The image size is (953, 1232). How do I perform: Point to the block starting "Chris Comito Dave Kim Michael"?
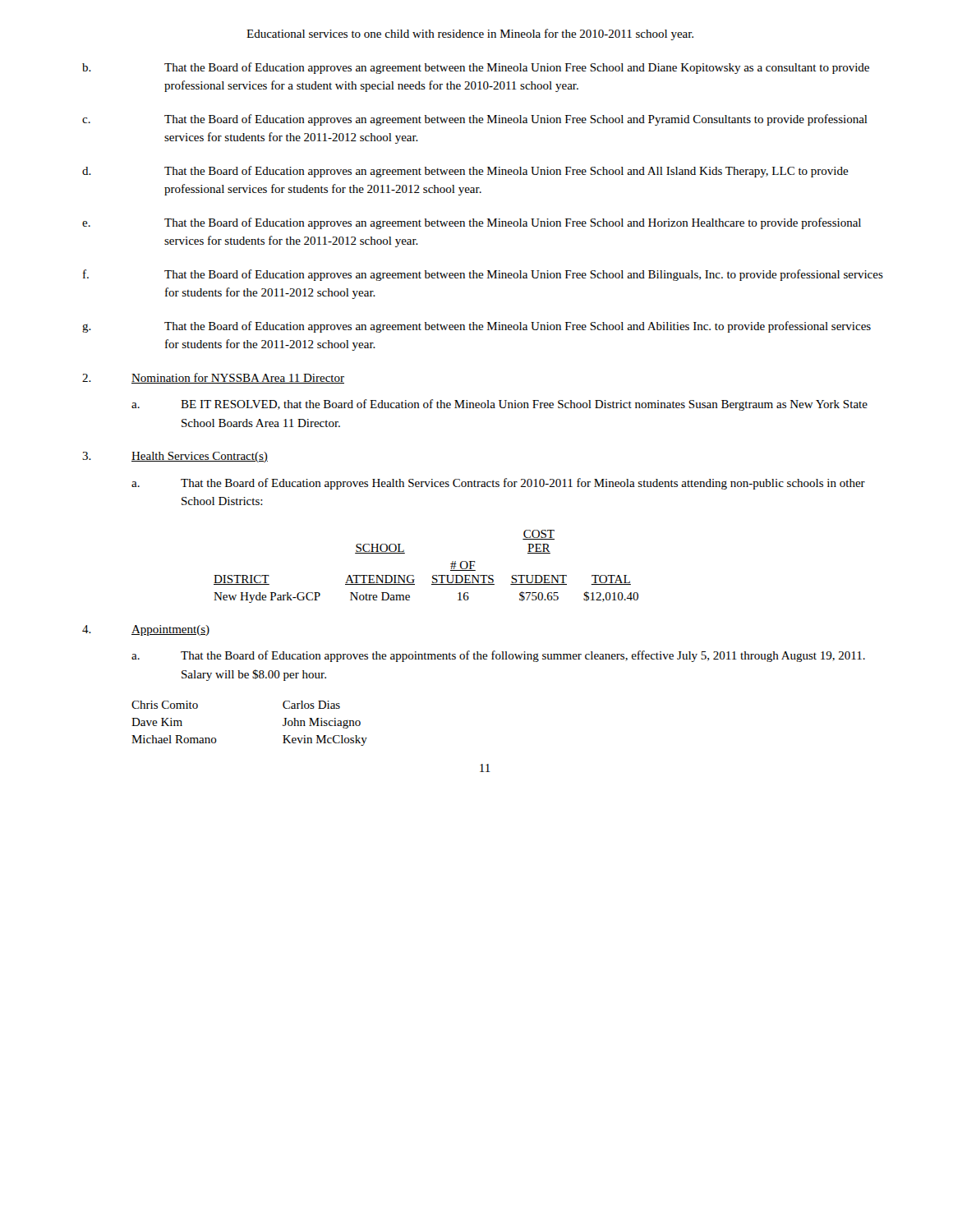(x=163, y=704)
